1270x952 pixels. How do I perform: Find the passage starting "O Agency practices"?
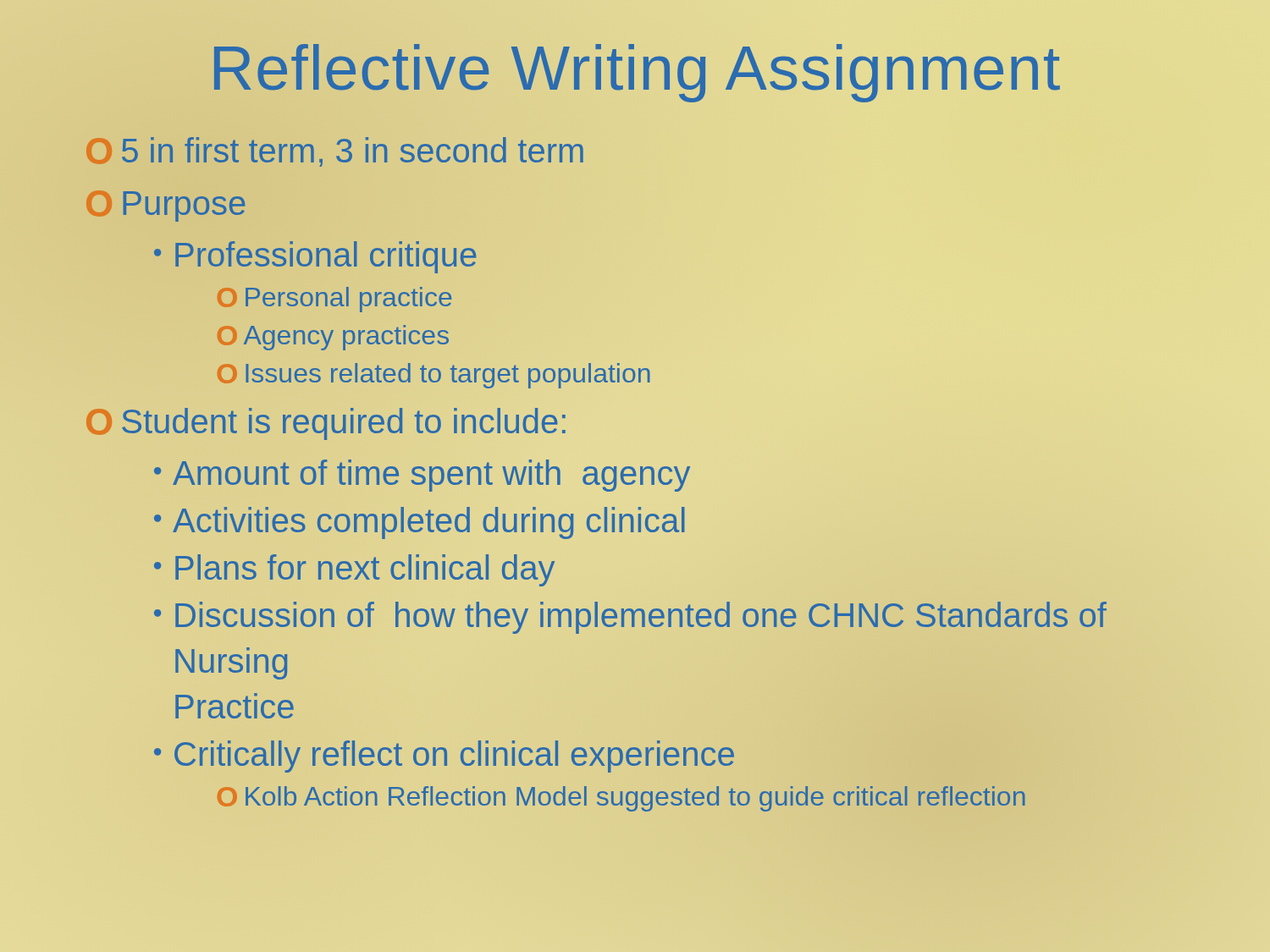[333, 336]
